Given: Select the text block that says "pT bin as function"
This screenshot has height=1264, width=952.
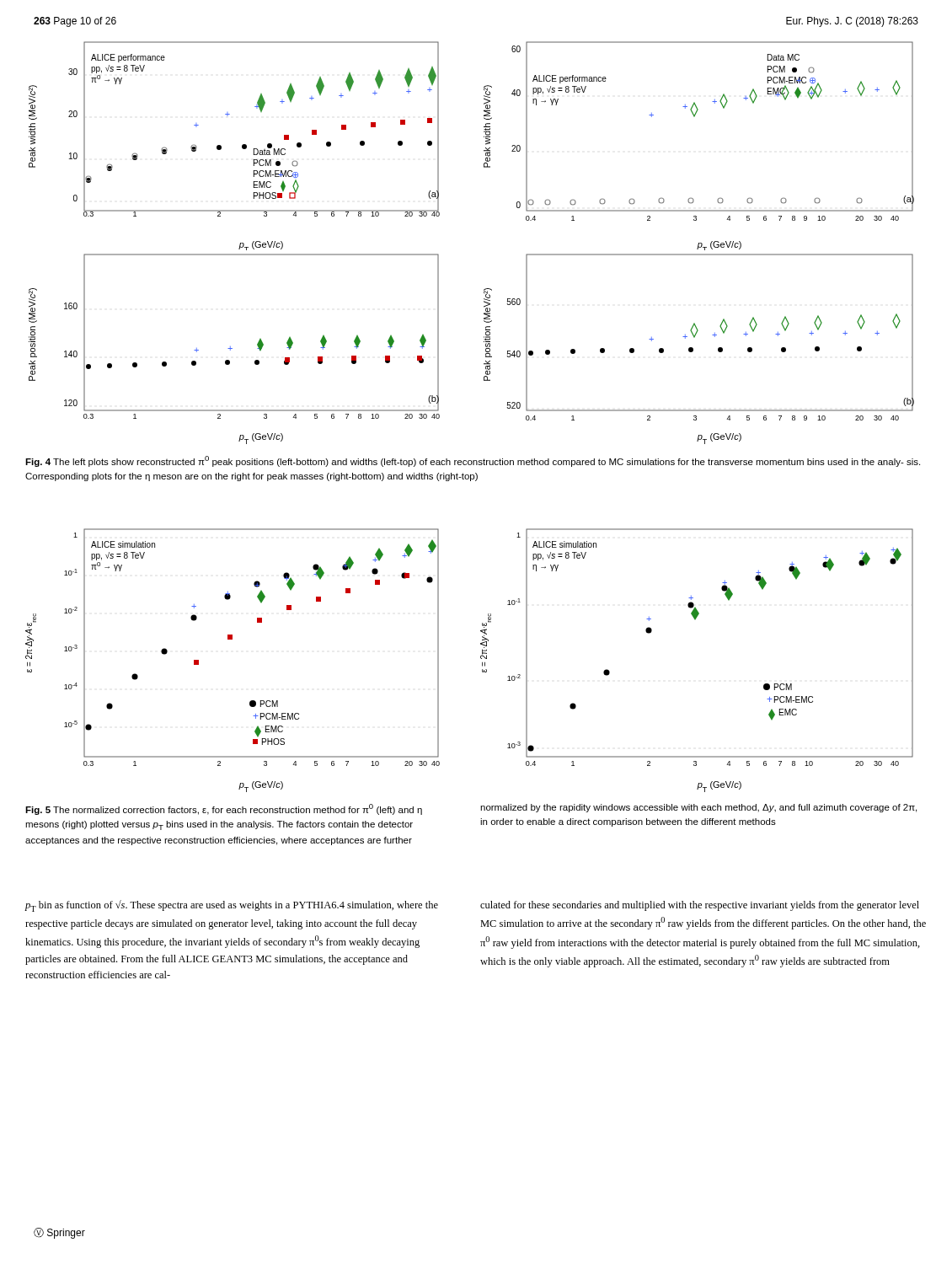Looking at the screenshot, I should (x=232, y=940).
